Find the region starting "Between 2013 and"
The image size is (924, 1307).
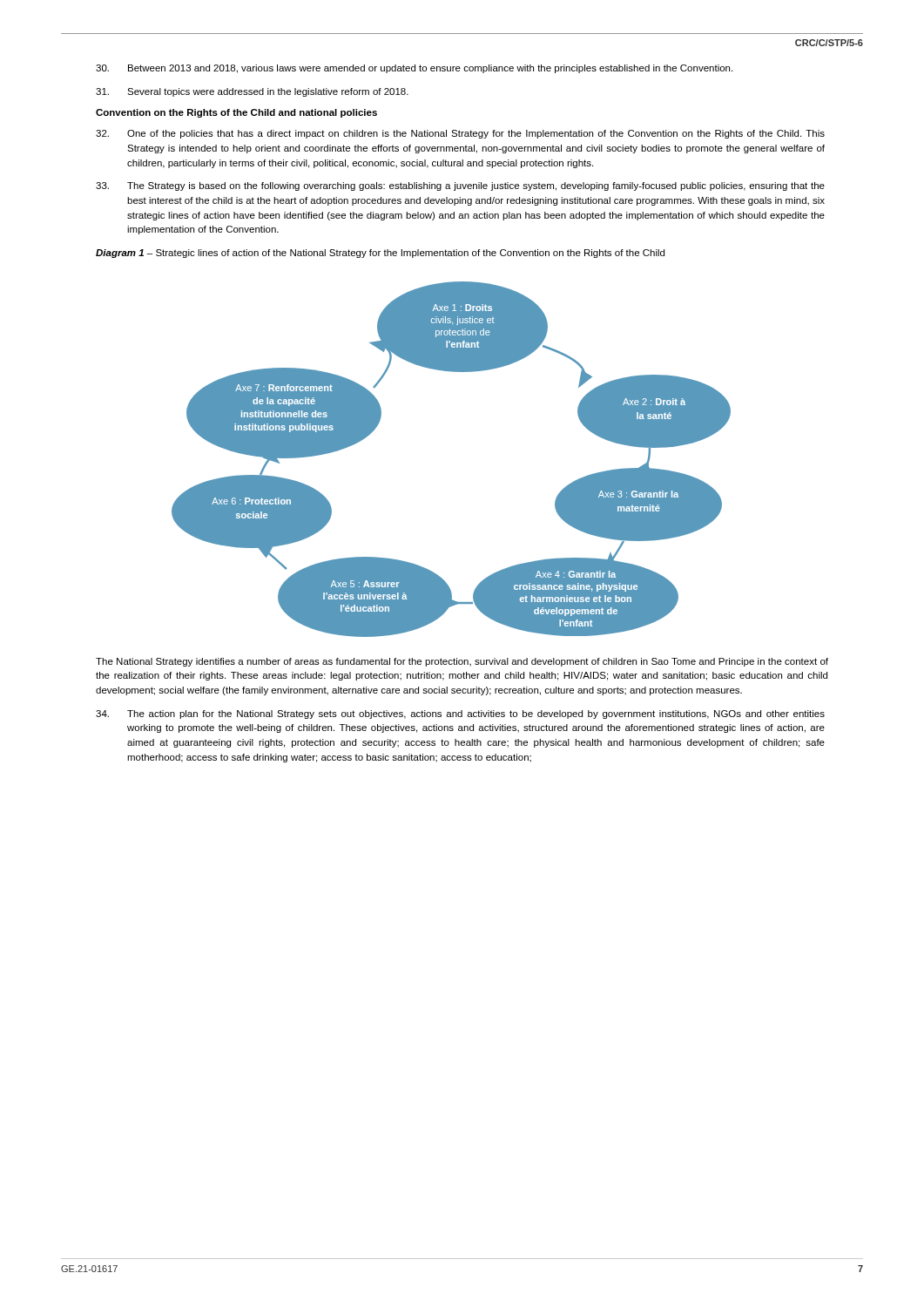(x=460, y=68)
